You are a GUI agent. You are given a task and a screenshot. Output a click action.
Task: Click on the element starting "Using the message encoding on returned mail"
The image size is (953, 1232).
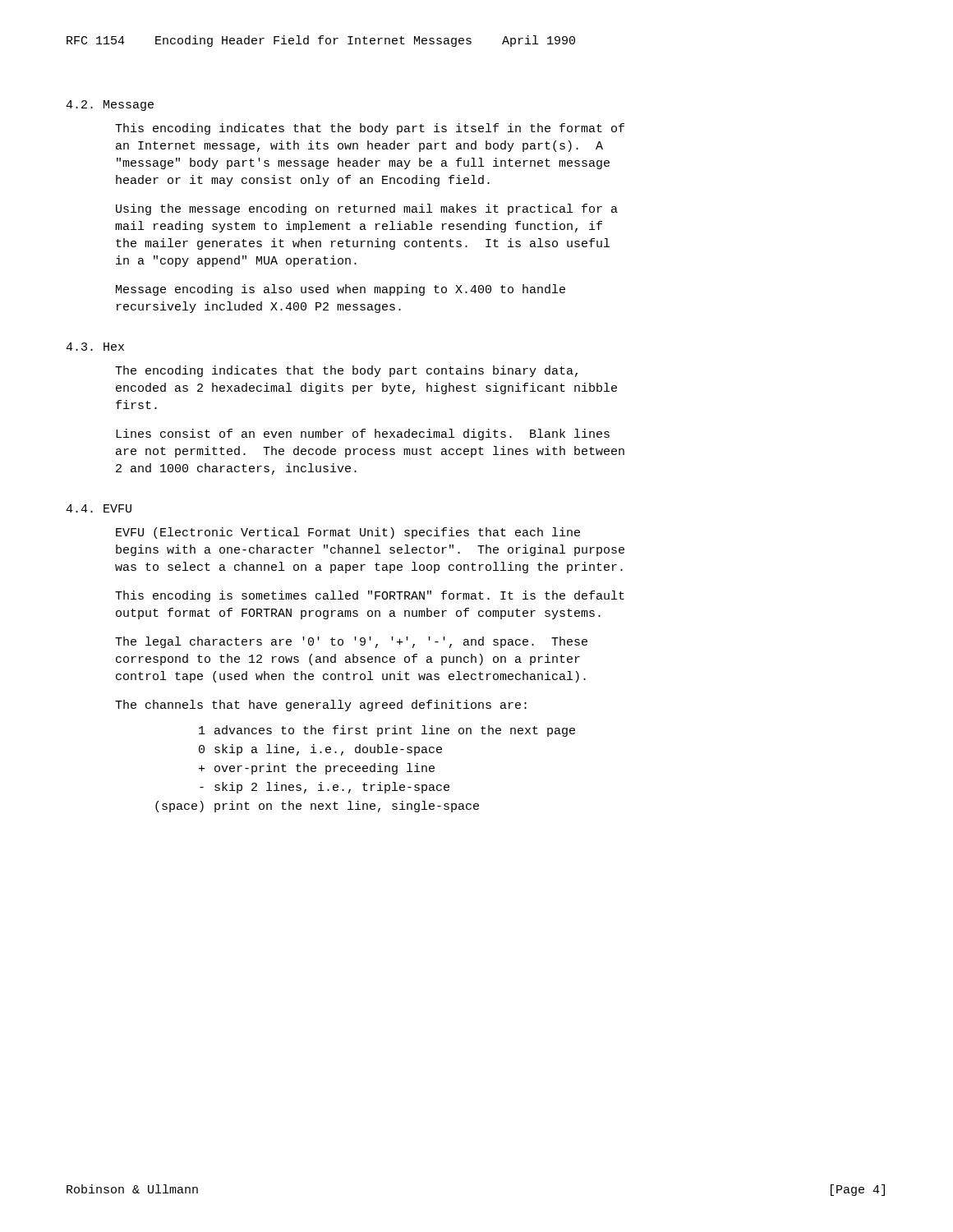point(366,236)
